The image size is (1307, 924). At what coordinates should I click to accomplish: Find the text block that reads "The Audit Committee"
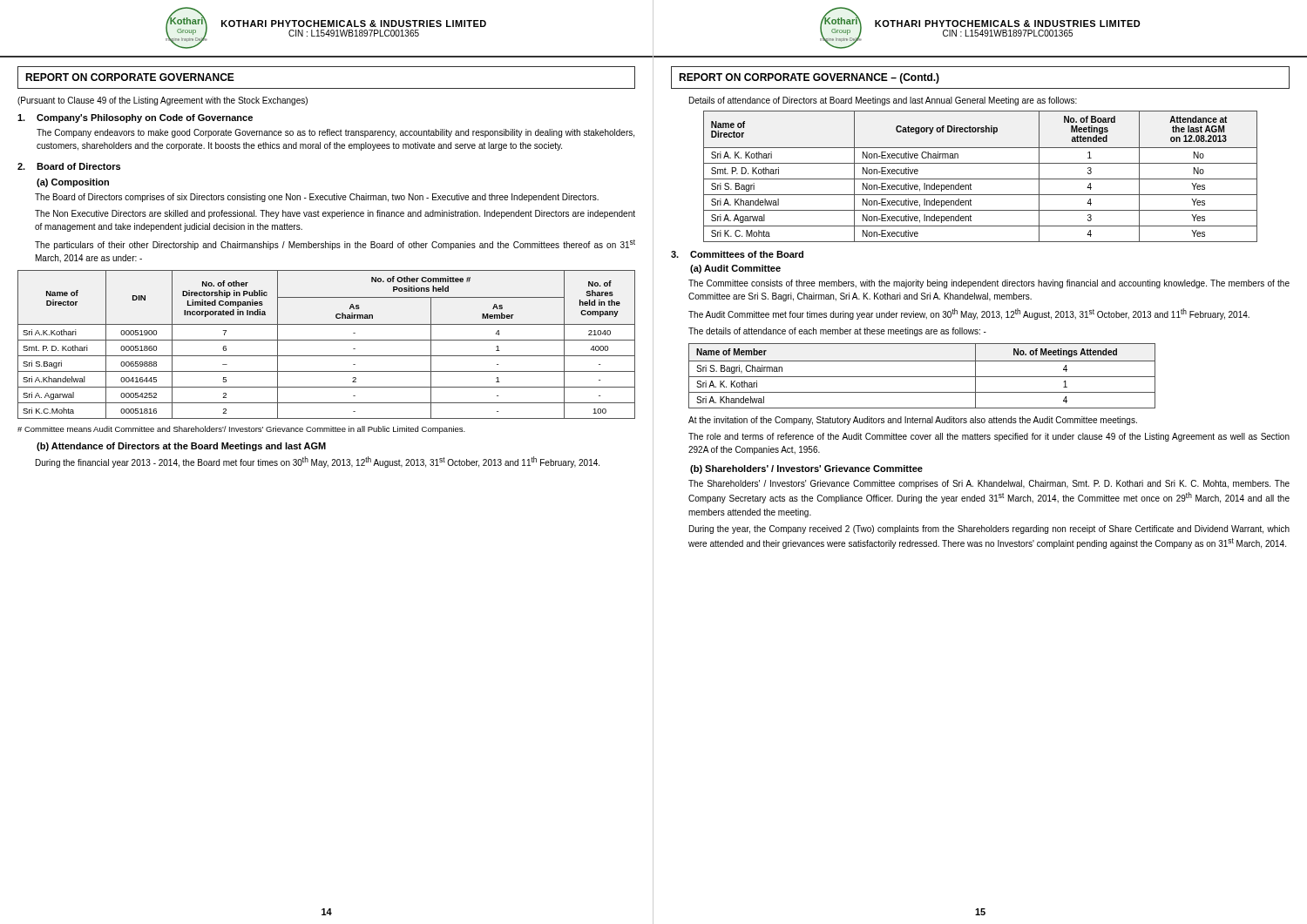pos(969,314)
